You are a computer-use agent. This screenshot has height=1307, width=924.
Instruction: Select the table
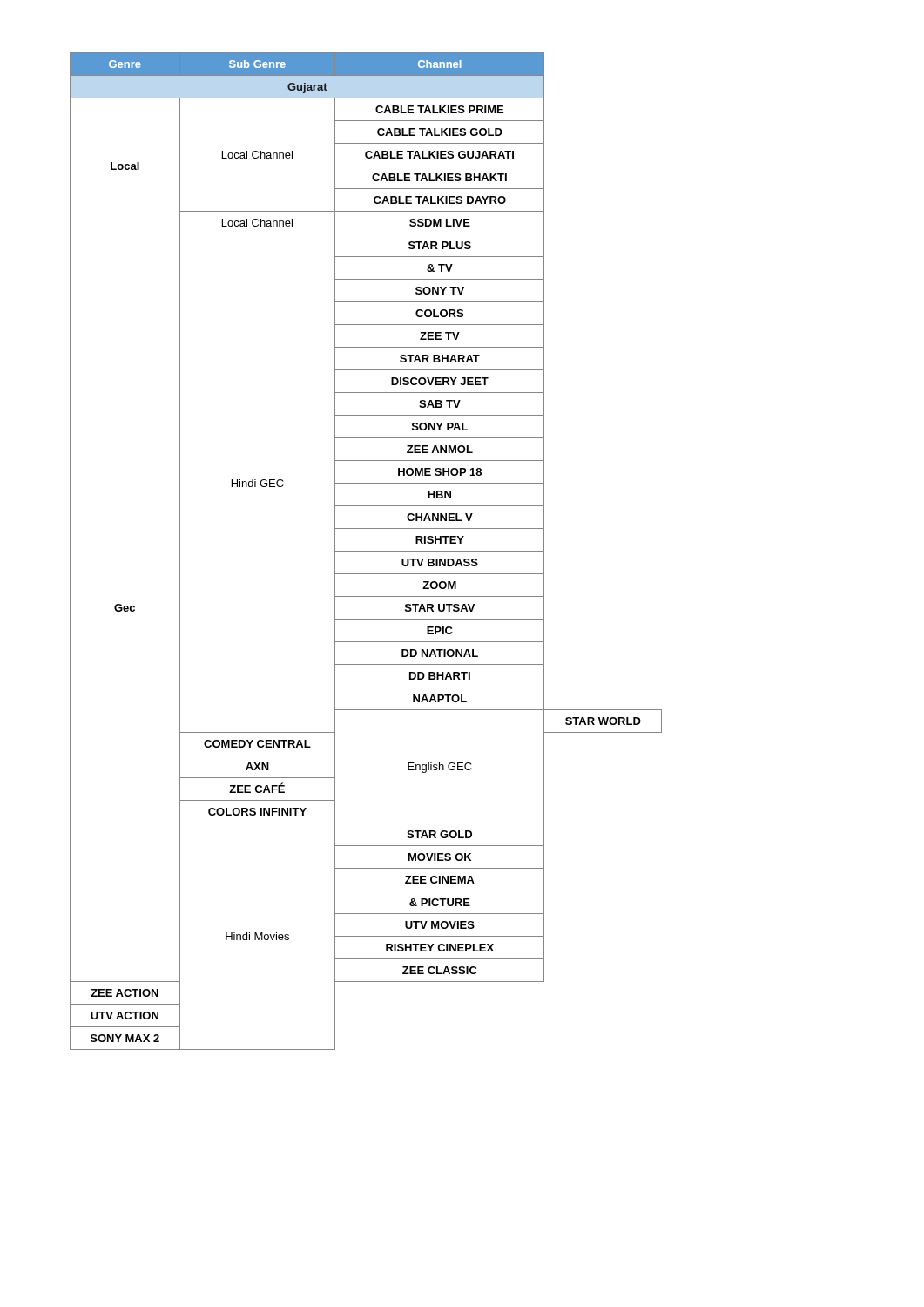(x=366, y=551)
